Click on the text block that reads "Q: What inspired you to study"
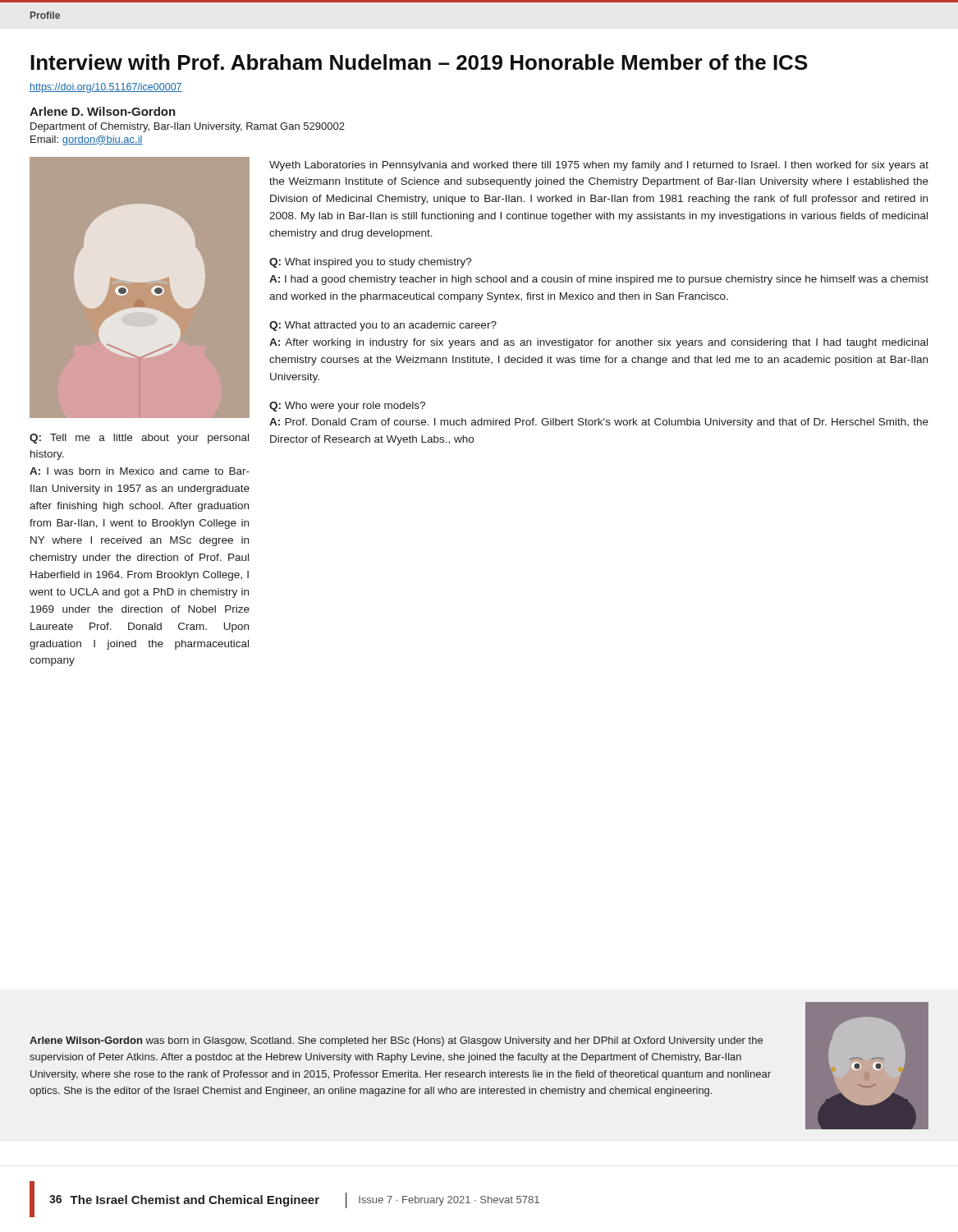This screenshot has width=958, height=1232. [599, 280]
